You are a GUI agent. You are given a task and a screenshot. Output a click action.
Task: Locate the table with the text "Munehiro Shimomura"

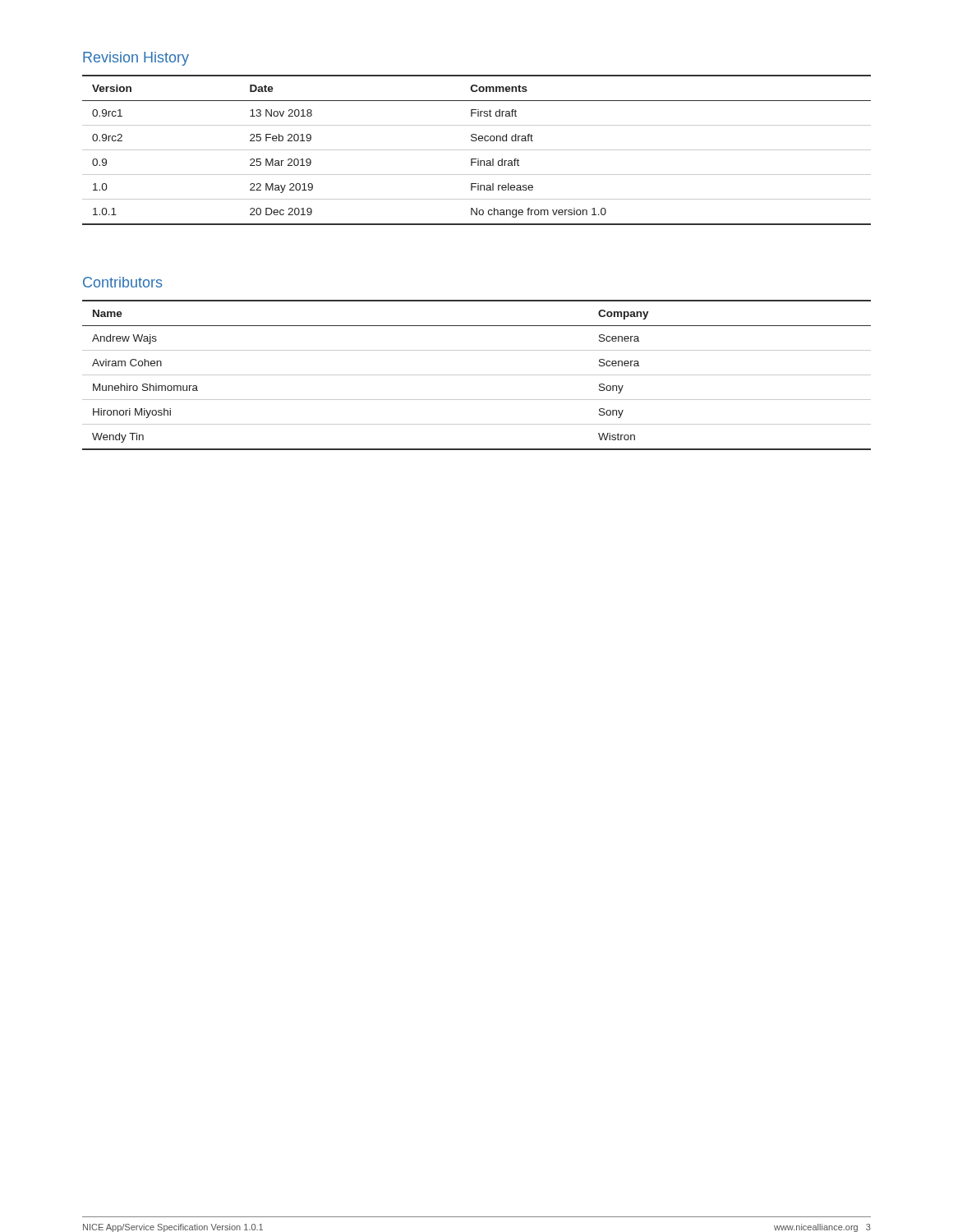click(x=476, y=375)
